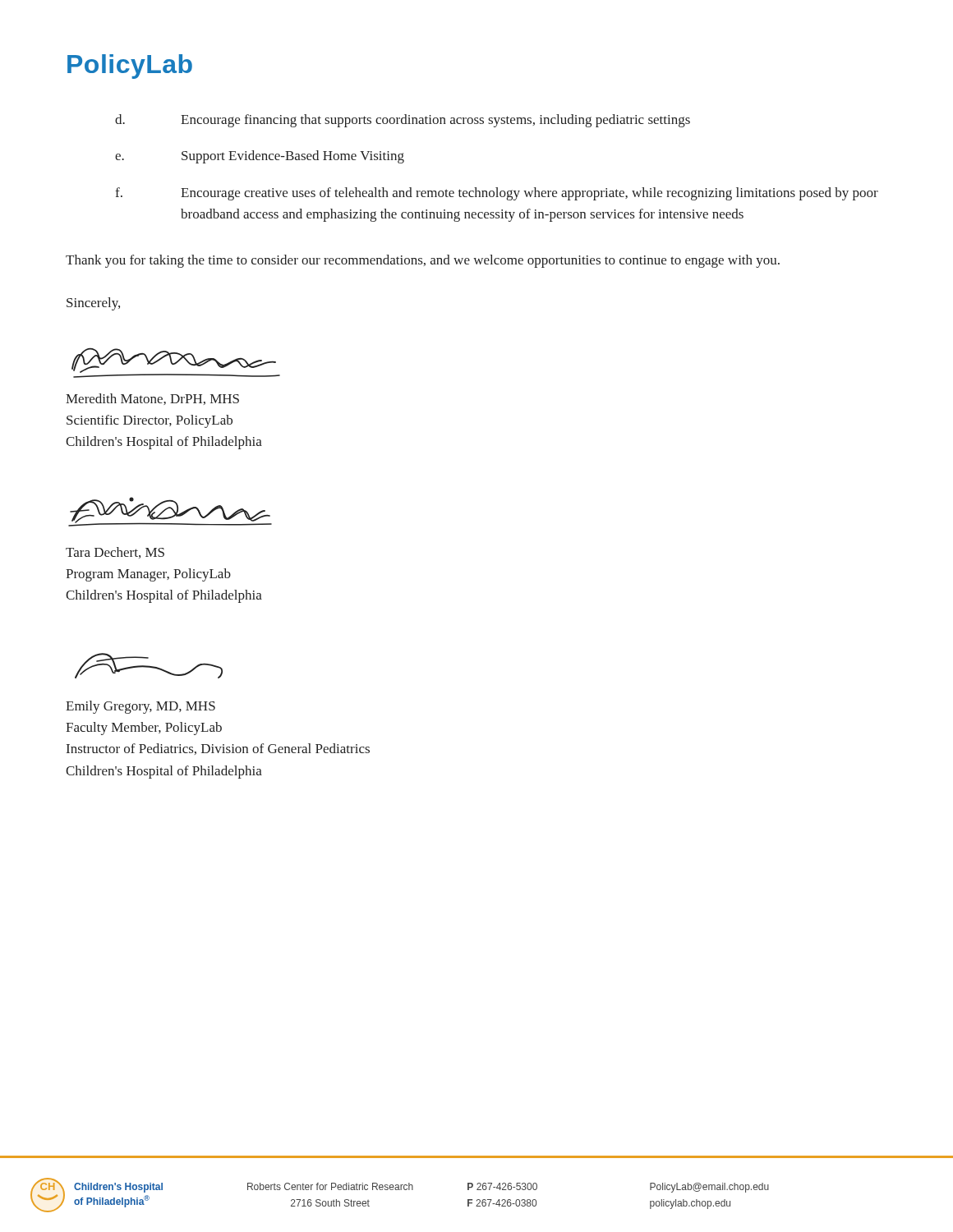The height and width of the screenshot is (1232, 953).
Task: Where is the passage that starts "d. Encourage financing that supports coordination"?
Action: [x=476, y=120]
